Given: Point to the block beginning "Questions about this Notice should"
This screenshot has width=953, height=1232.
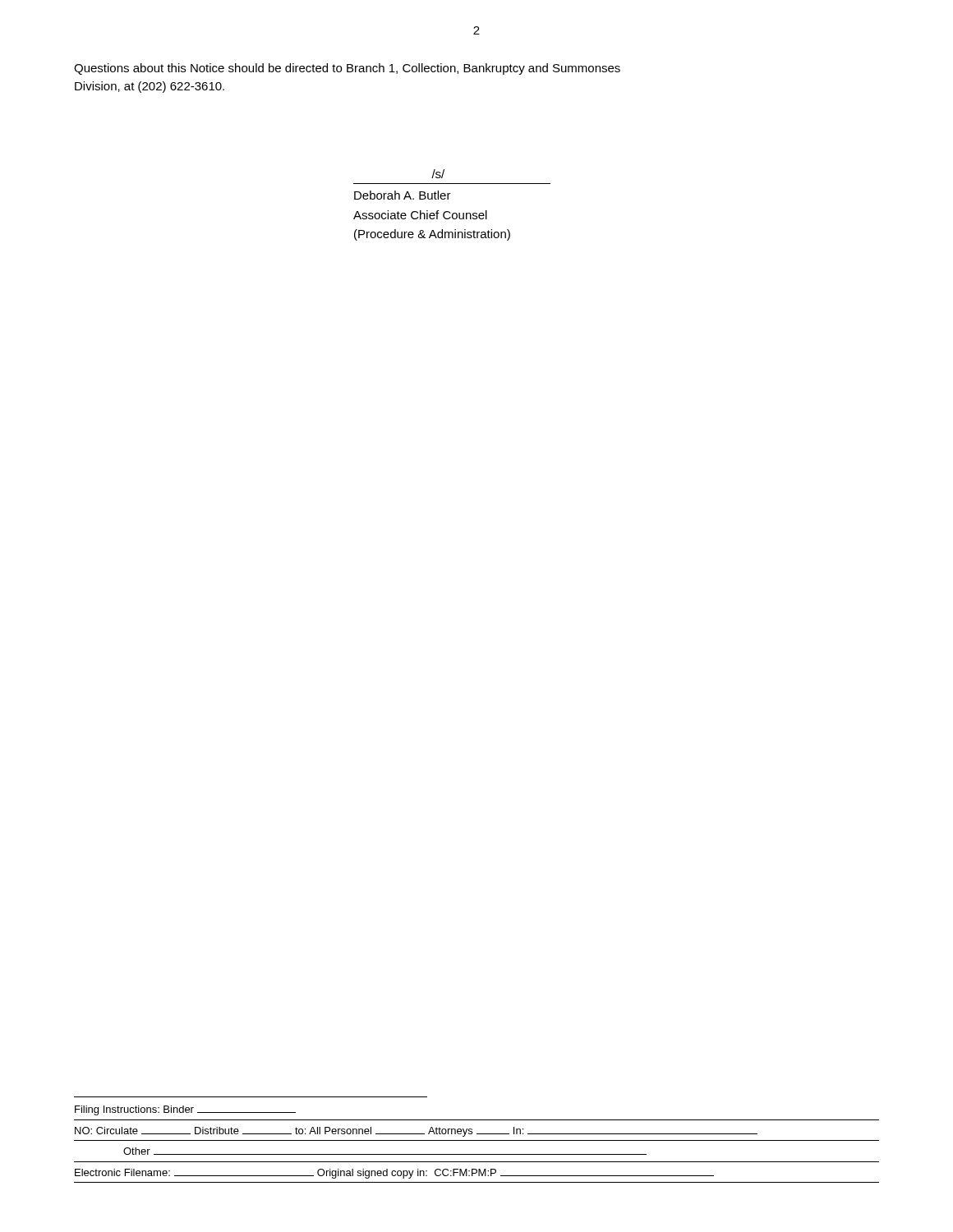Looking at the screenshot, I should point(347,77).
